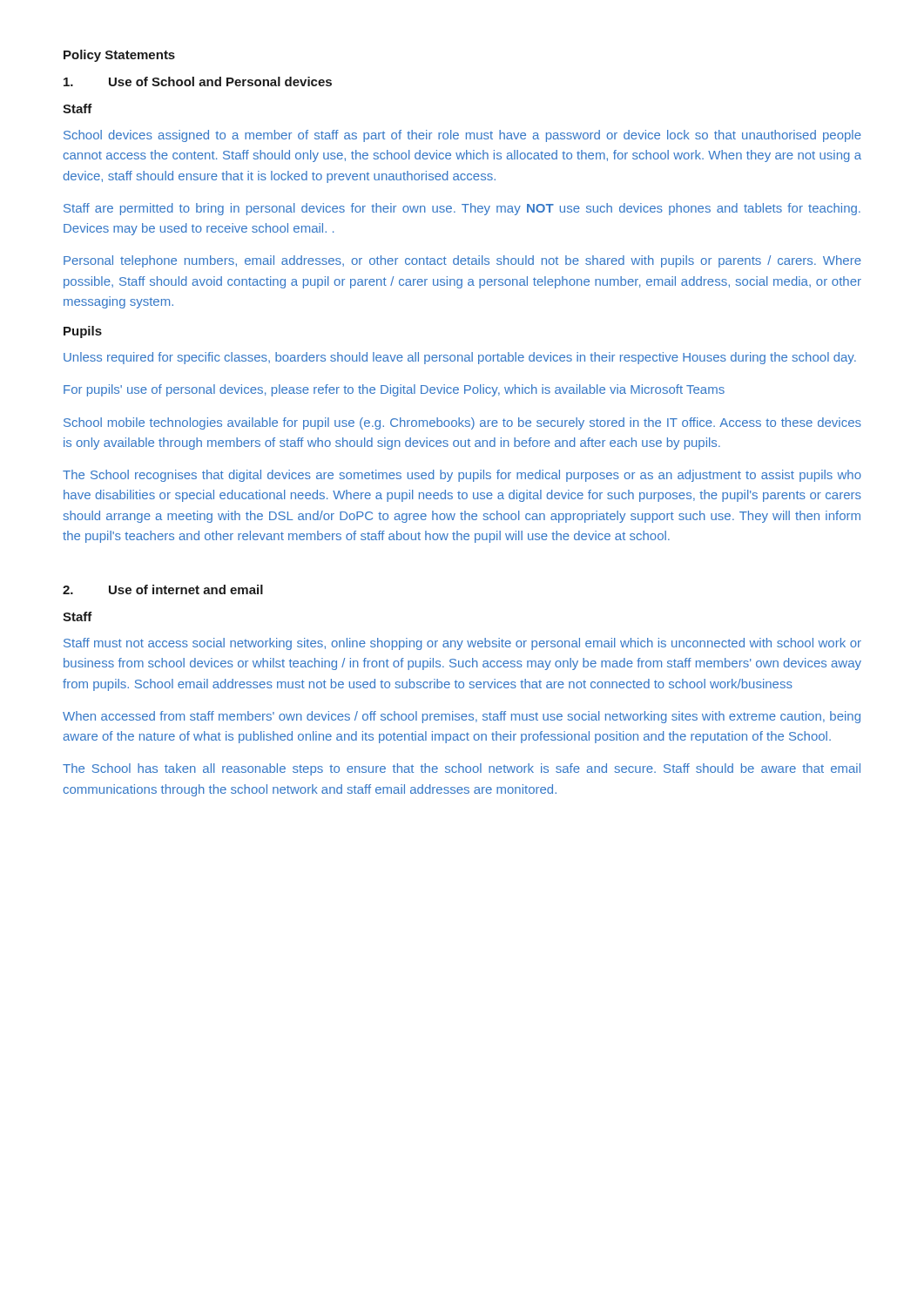The height and width of the screenshot is (1307, 924).
Task: Where is the passage that starts "When accessed from staff members' own"?
Action: tap(462, 726)
